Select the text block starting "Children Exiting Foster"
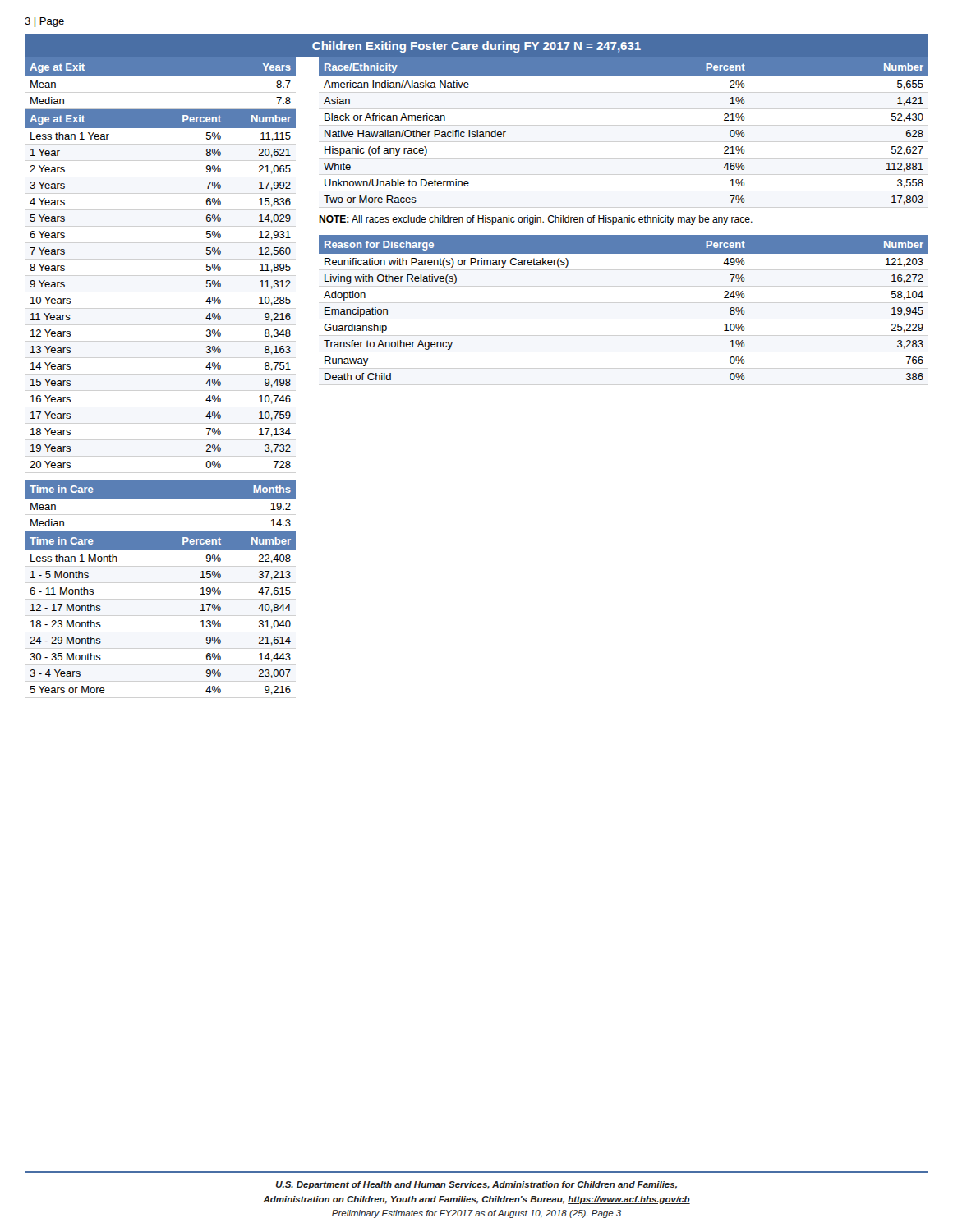Image resolution: width=953 pixels, height=1232 pixels. pyautogui.click(x=476, y=46)
